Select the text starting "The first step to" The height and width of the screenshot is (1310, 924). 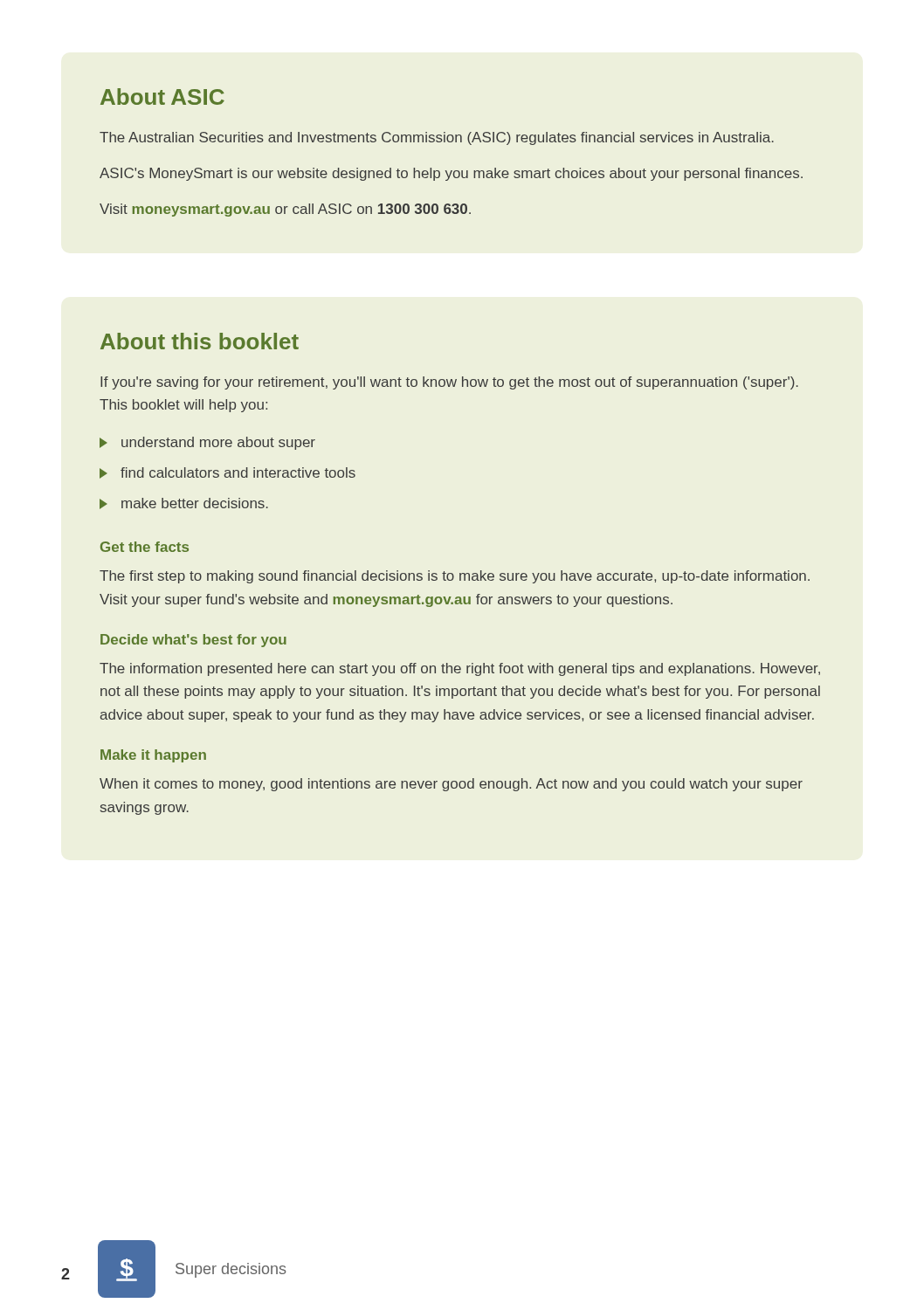(x=455, y=588)
